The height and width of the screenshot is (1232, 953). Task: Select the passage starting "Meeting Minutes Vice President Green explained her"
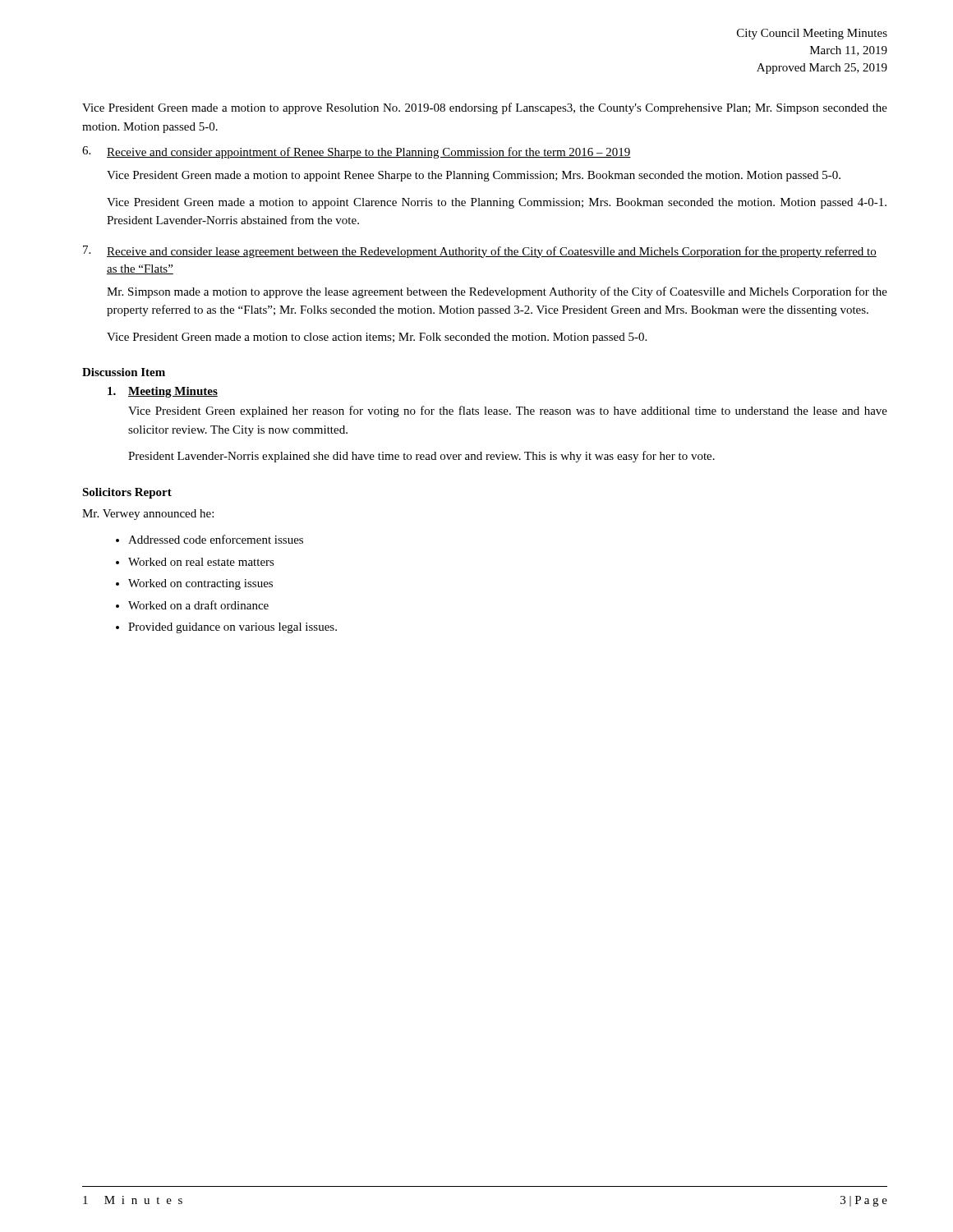pos(497,425)
